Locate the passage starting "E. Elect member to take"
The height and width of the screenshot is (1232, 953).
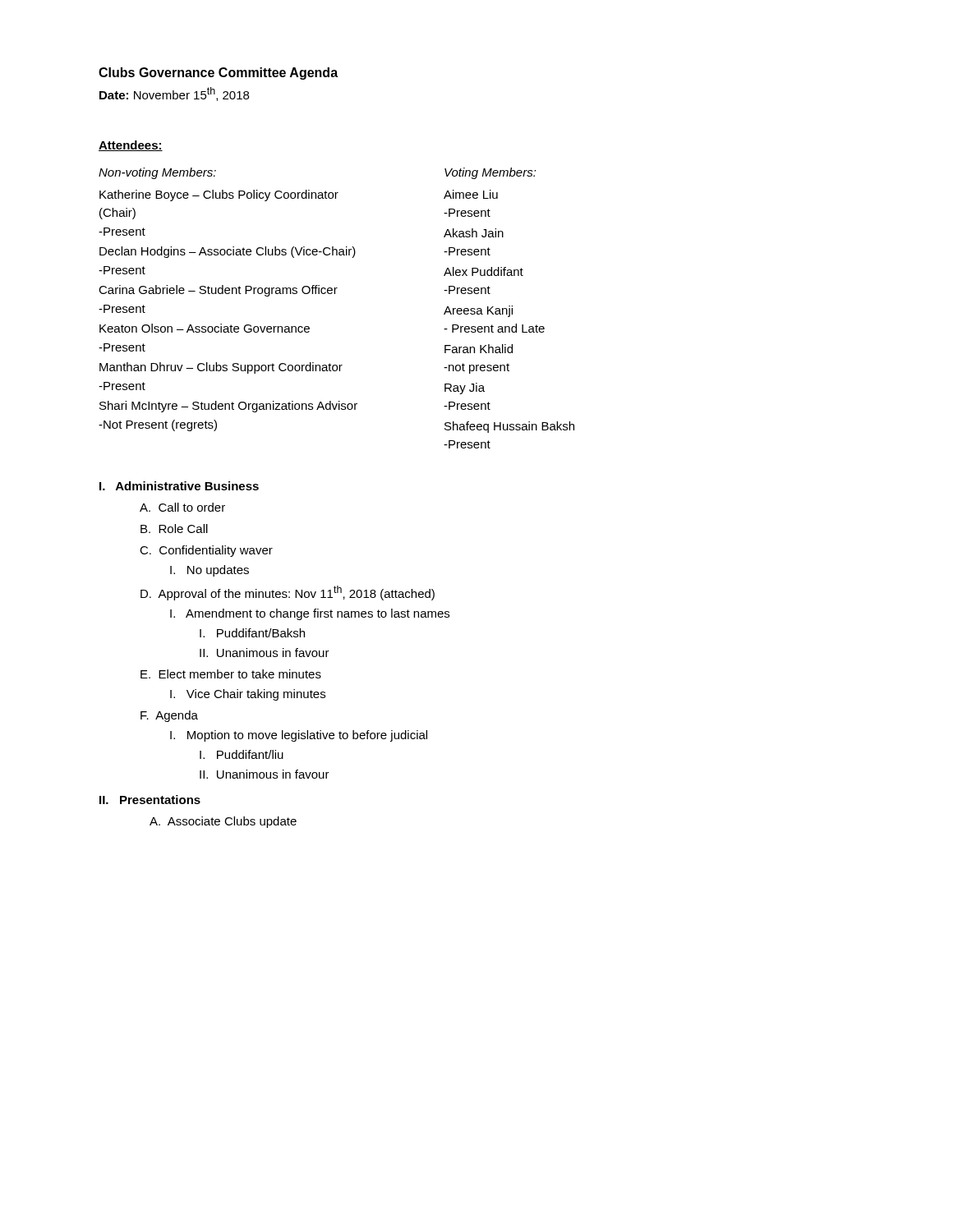231,674
